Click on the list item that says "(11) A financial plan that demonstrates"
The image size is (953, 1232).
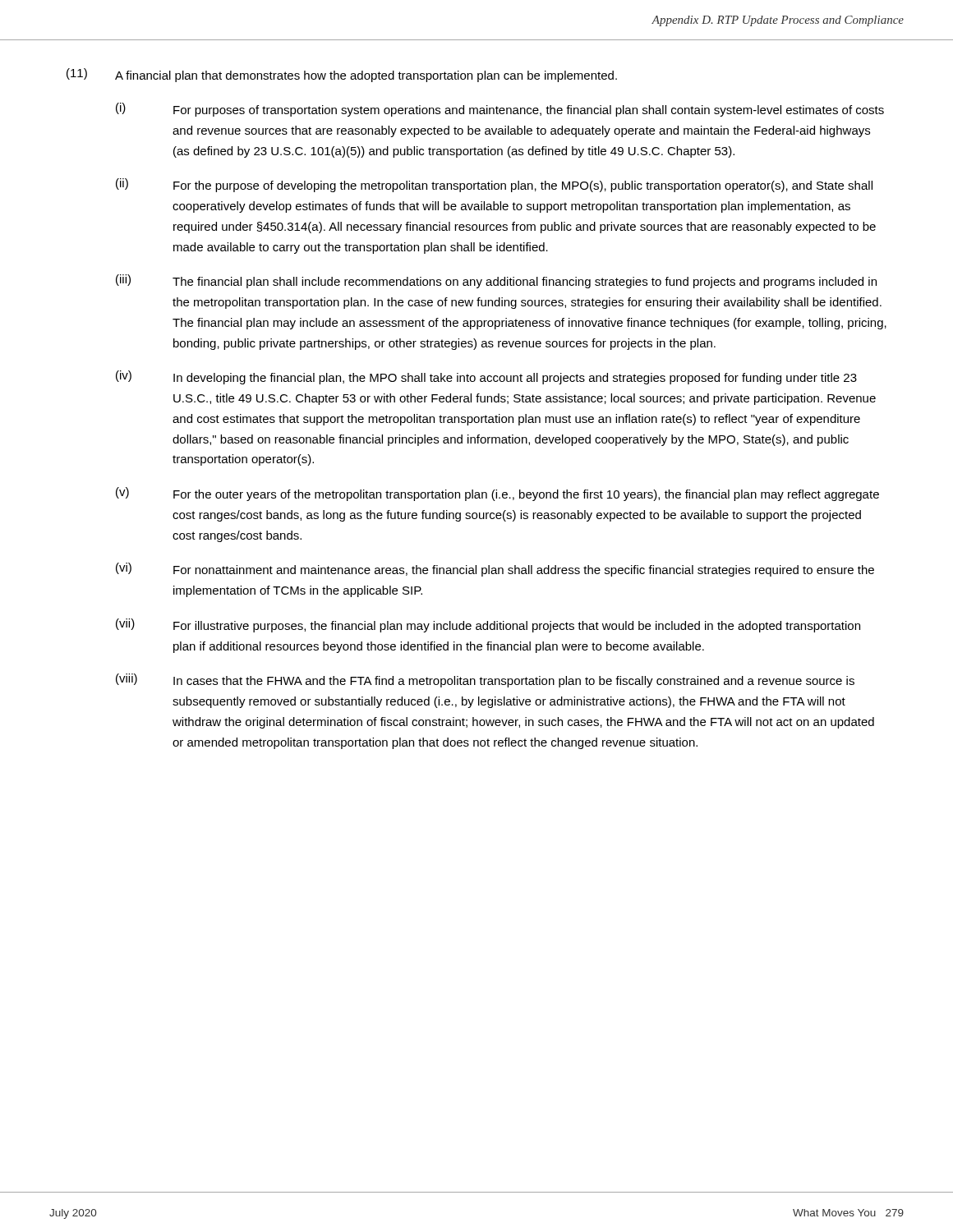342,76
